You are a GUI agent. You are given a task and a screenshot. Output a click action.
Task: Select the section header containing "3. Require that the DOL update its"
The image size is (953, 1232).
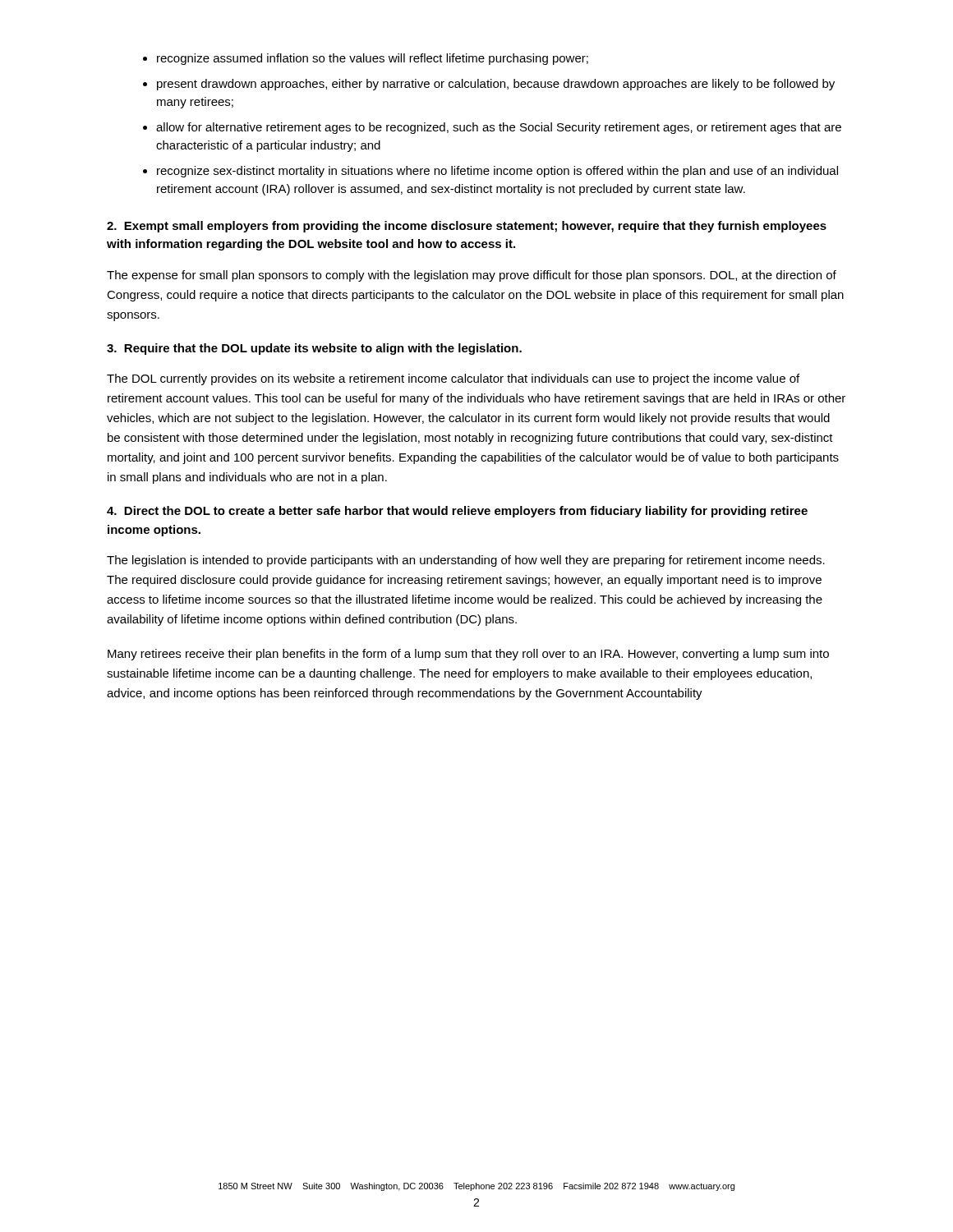point(315,347)
